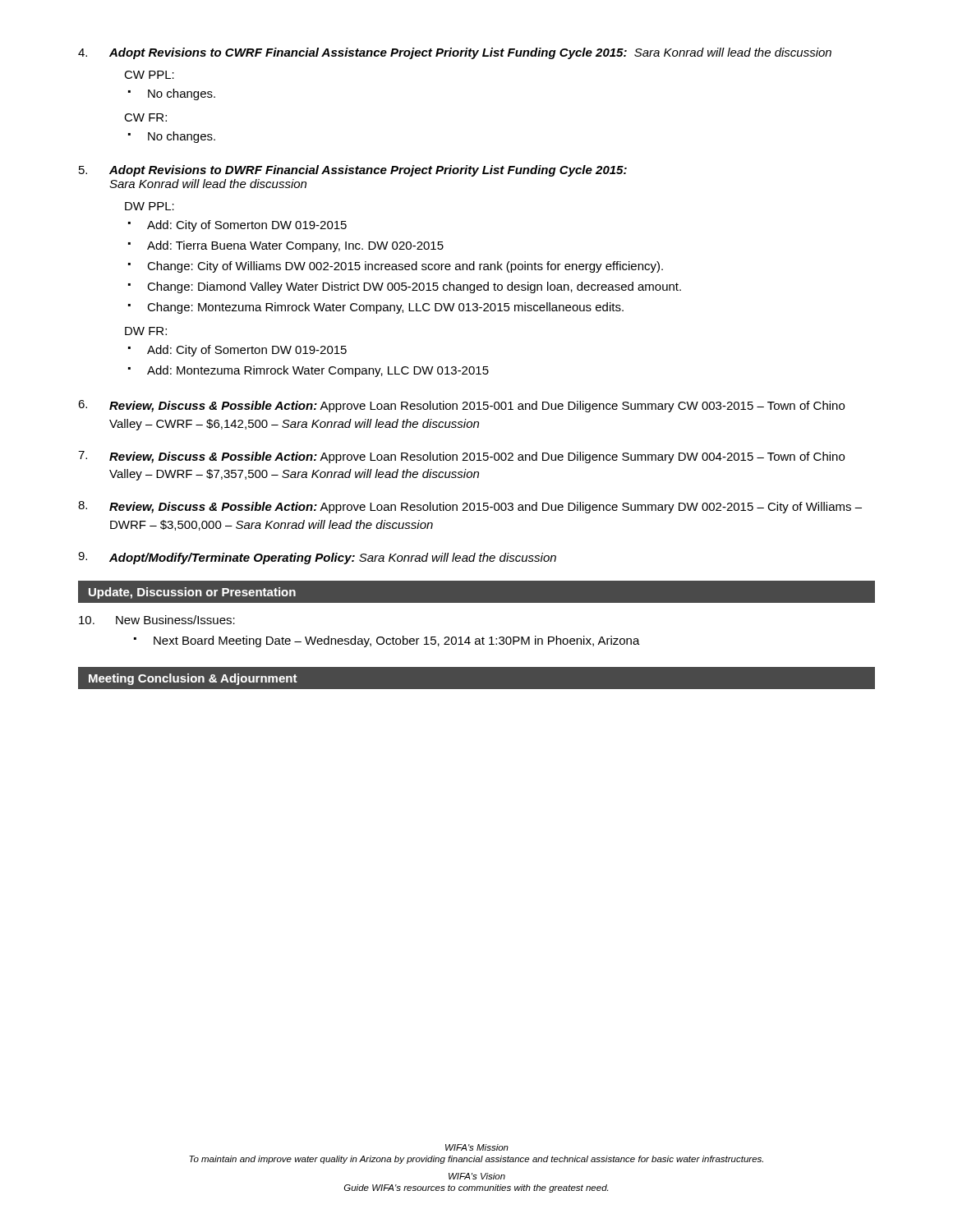Click on the list item containing "5. Adopt Revisions to DWRF"

(x=476, y=272)
